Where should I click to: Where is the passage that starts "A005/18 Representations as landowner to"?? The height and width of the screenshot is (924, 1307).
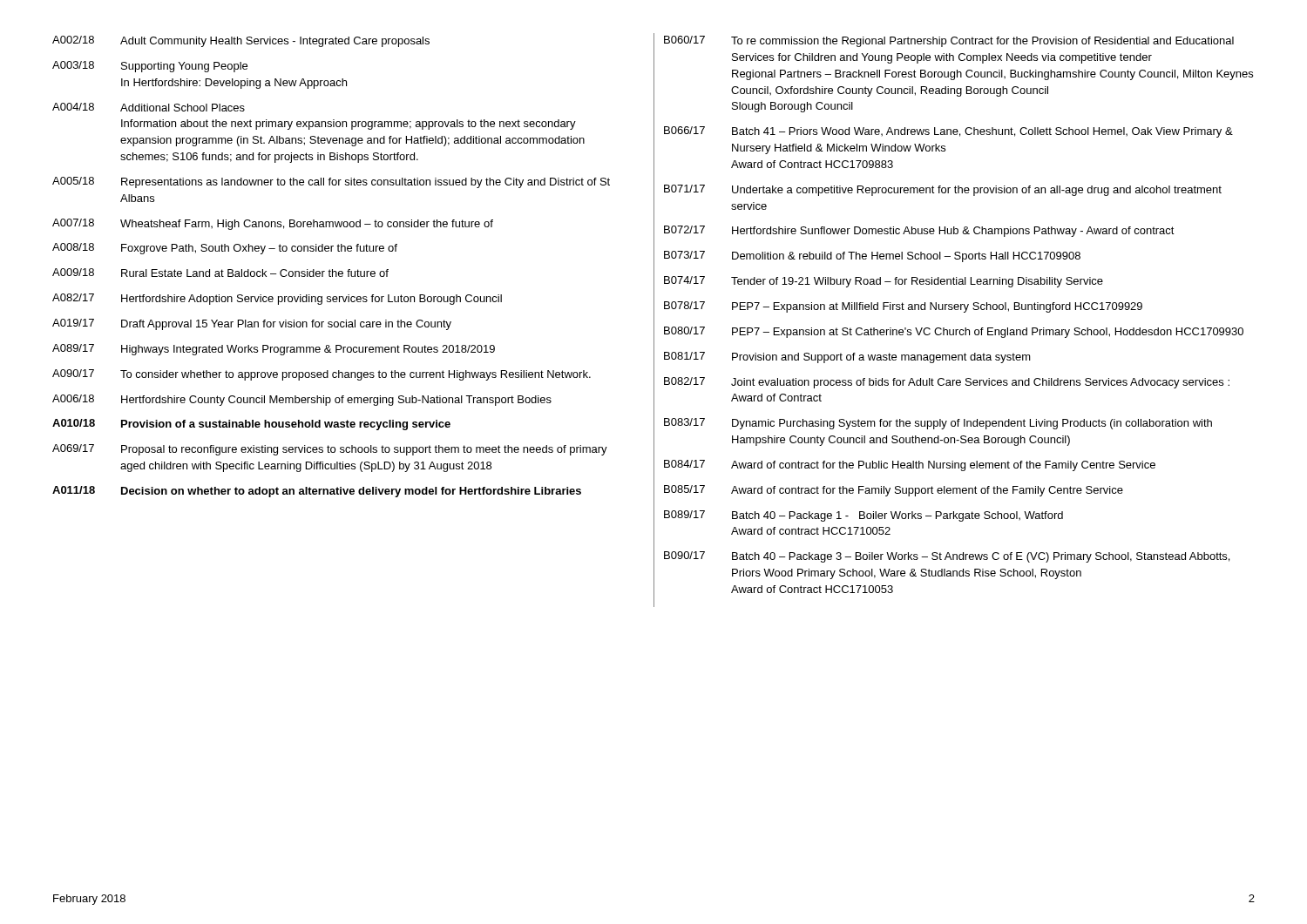pos(340,190)
